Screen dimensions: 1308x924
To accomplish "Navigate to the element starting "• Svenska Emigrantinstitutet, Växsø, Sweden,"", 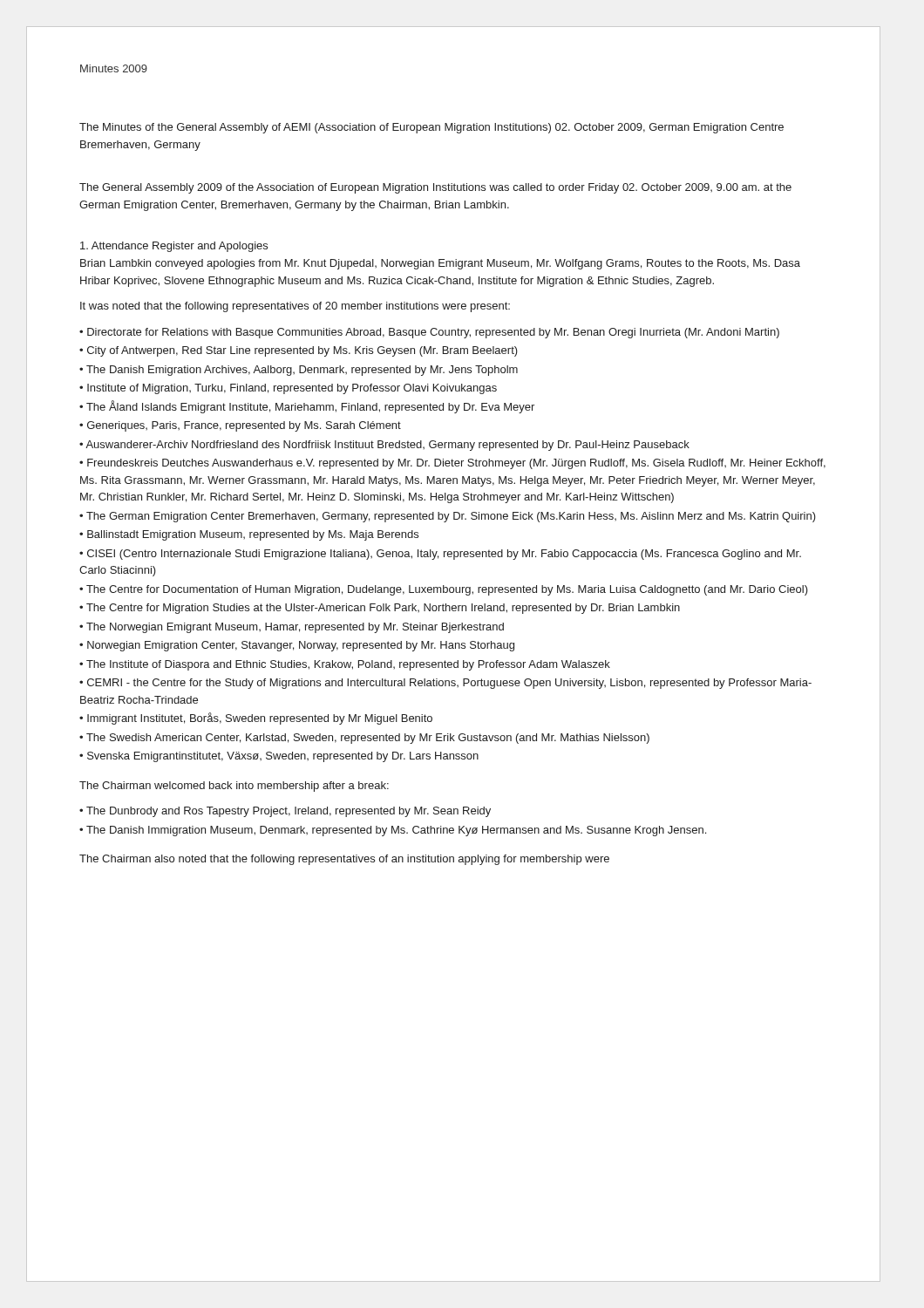I will pos(279,756).
